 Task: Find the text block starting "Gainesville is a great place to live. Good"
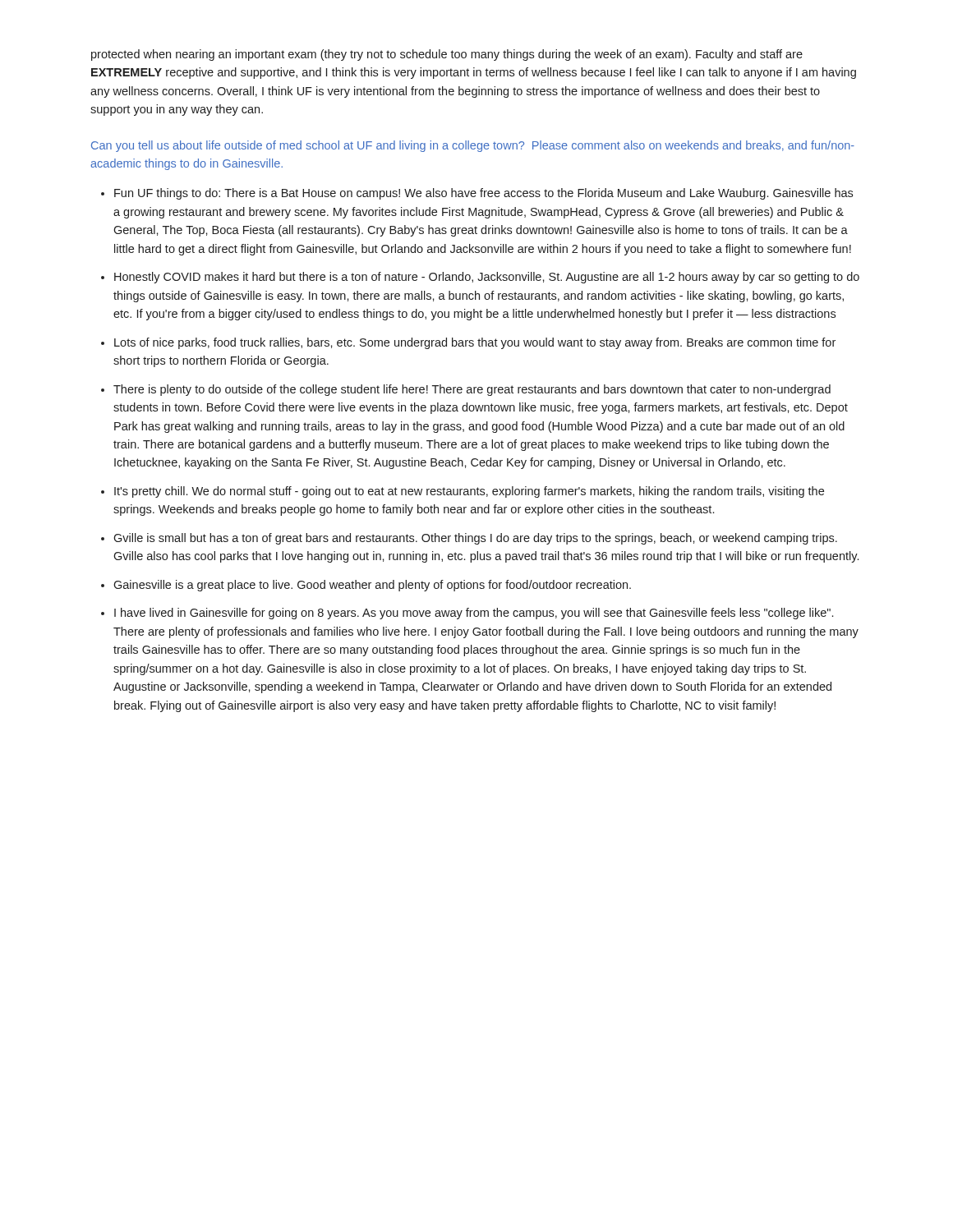(373, 585)
